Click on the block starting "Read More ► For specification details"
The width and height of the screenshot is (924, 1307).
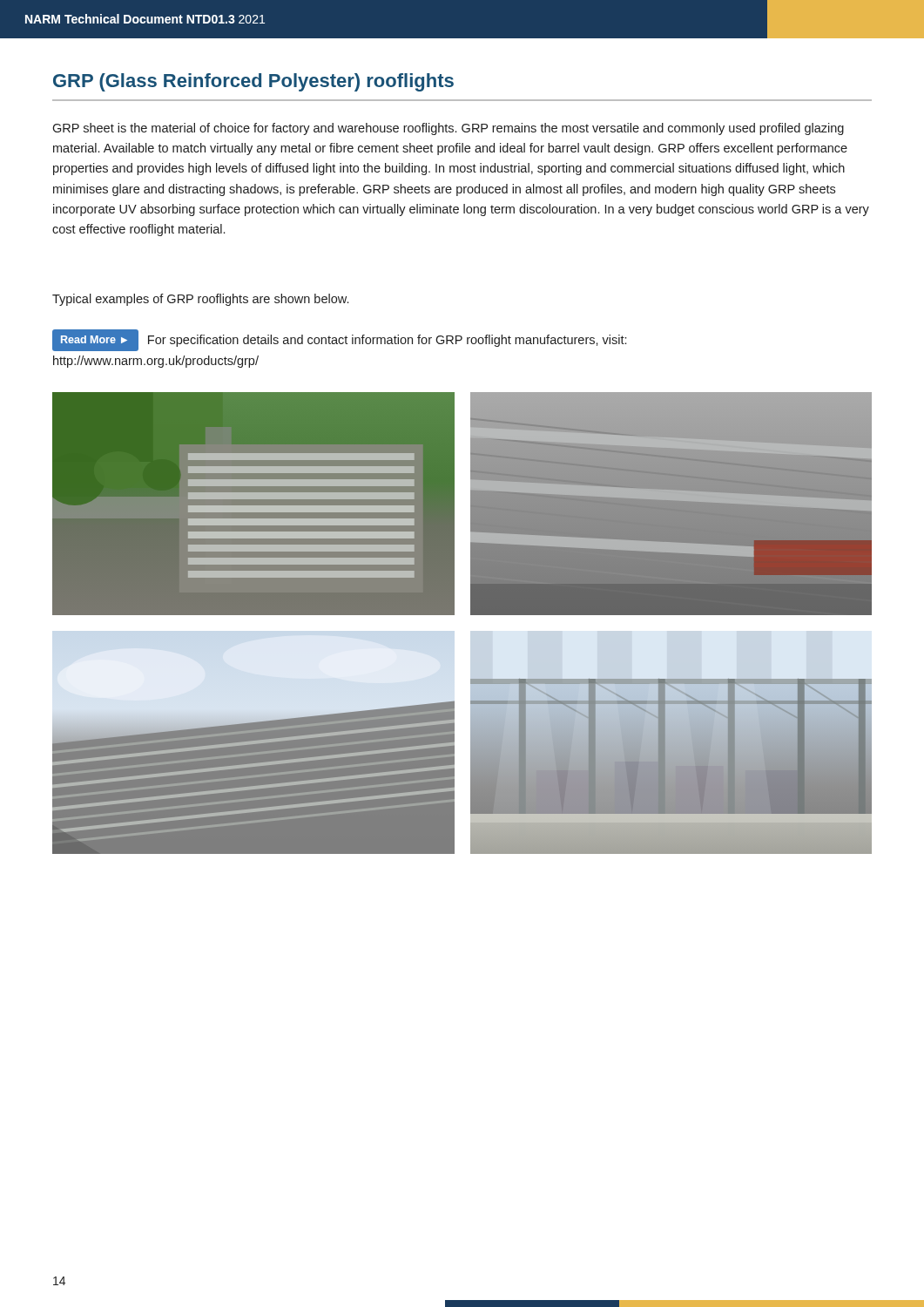(x=340, y=349)
